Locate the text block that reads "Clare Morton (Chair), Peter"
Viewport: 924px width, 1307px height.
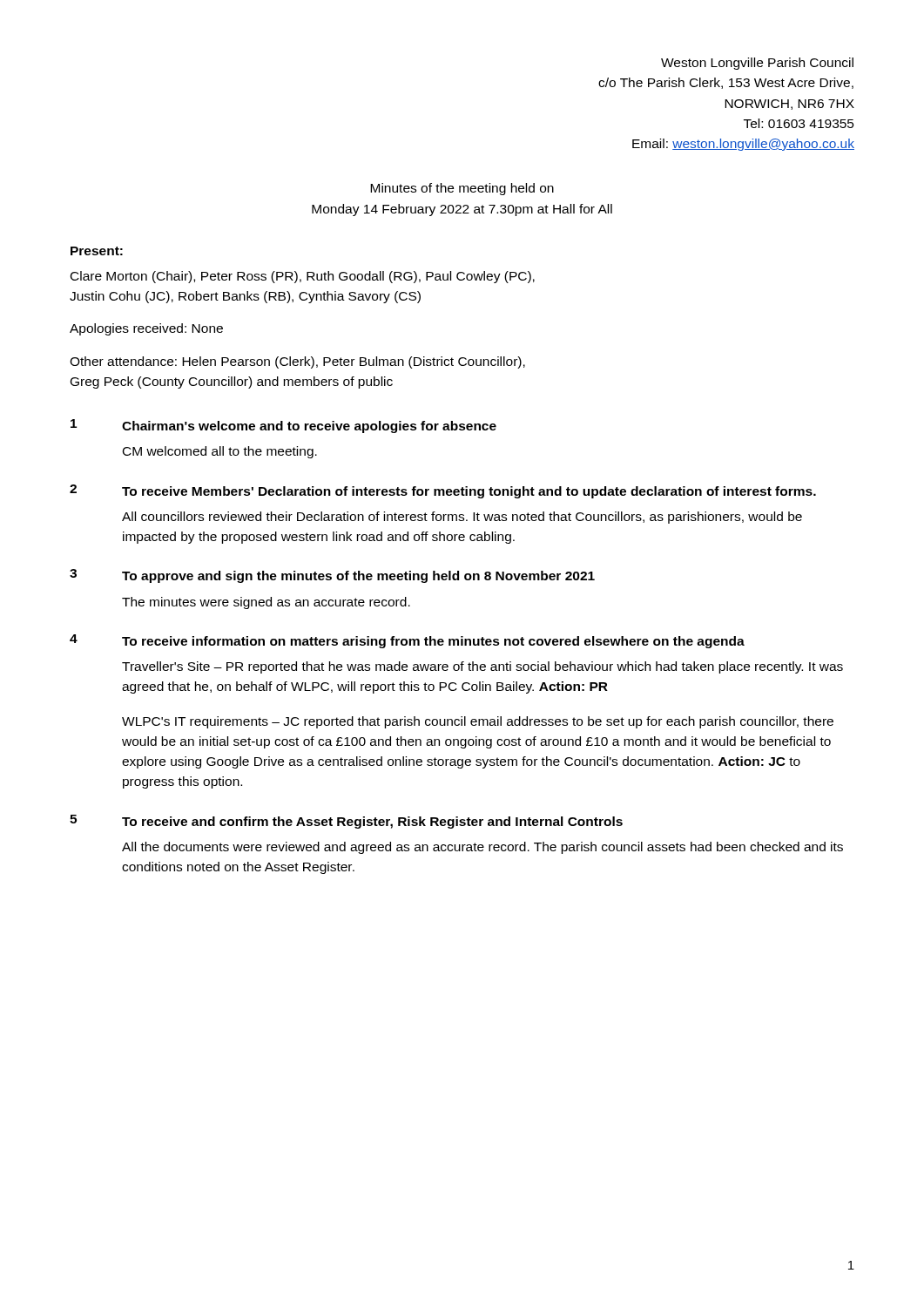coord(303,286)
